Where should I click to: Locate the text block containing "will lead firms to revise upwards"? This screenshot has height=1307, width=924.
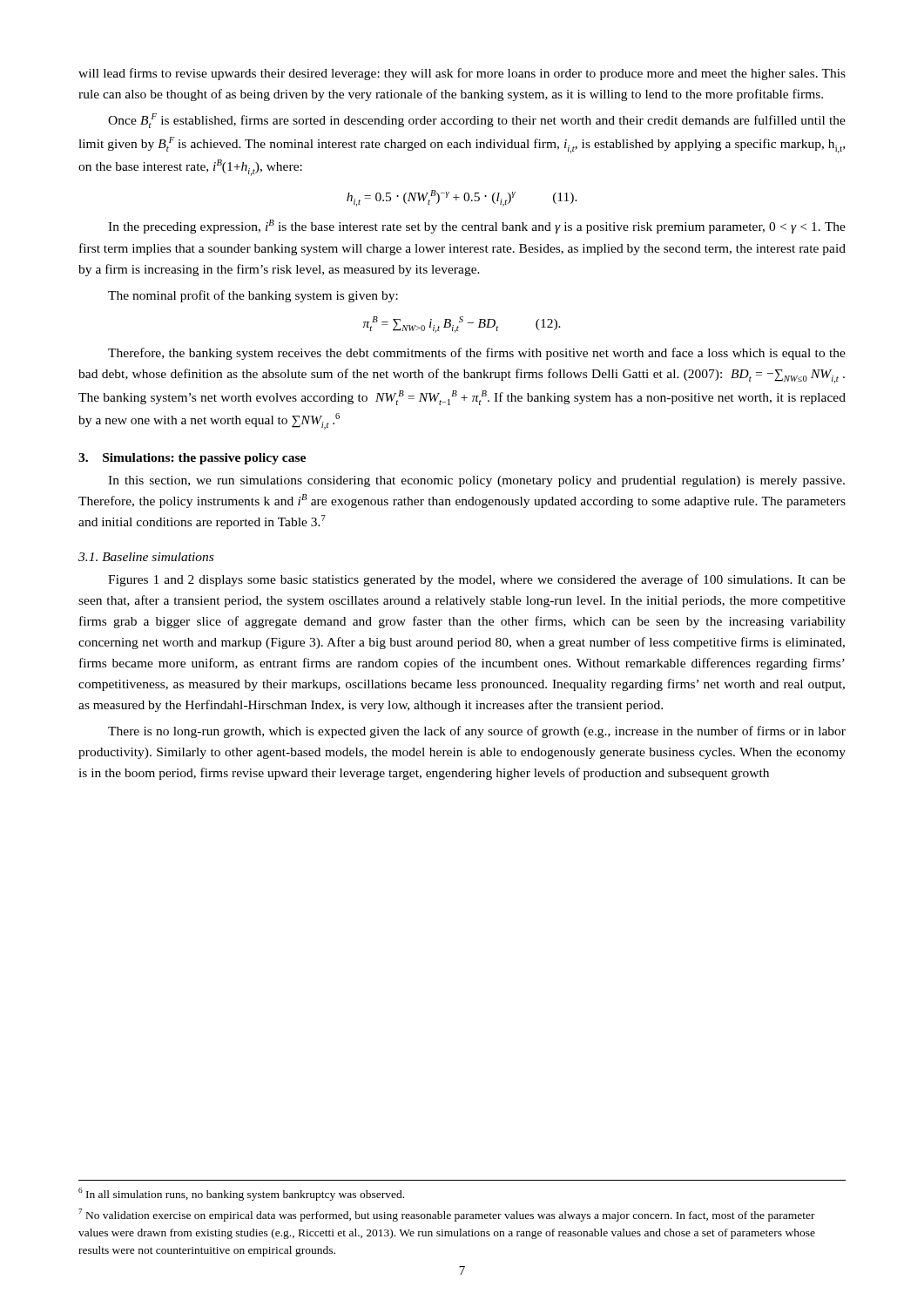[x=462, y=83]
